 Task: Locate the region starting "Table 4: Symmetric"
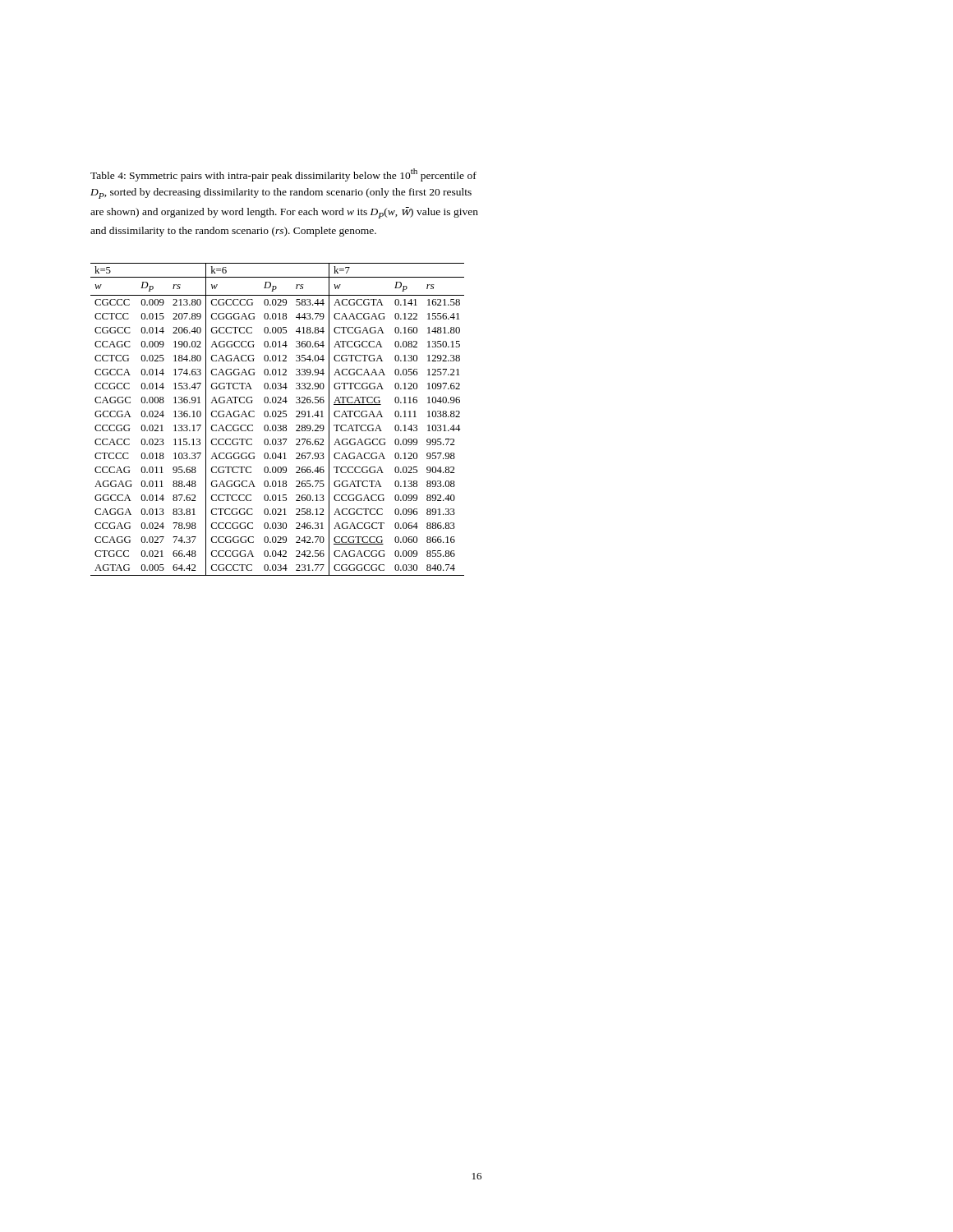coord(284,201)
